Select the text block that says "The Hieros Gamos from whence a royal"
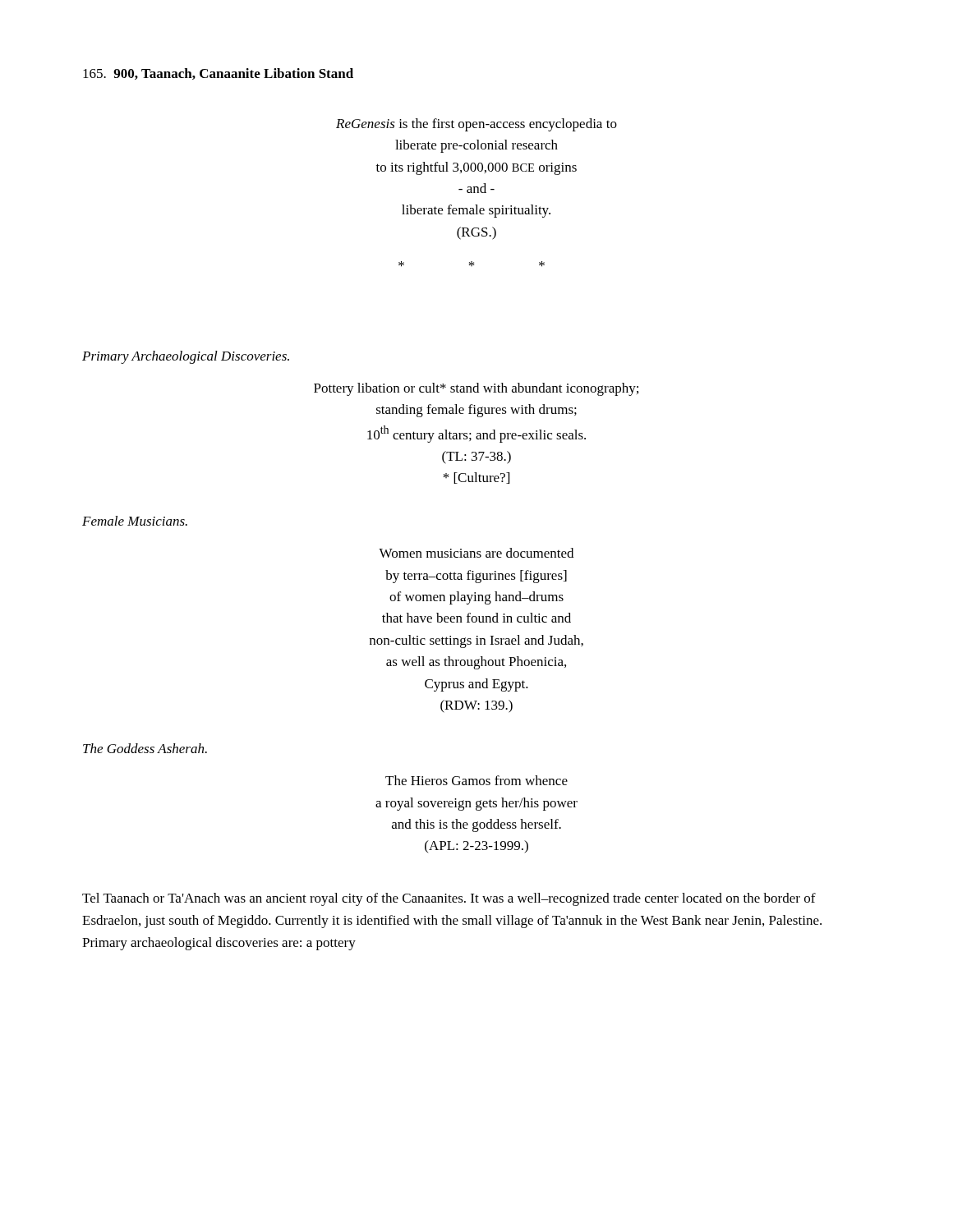This screenshot has height=1232, width=953. 476,813
